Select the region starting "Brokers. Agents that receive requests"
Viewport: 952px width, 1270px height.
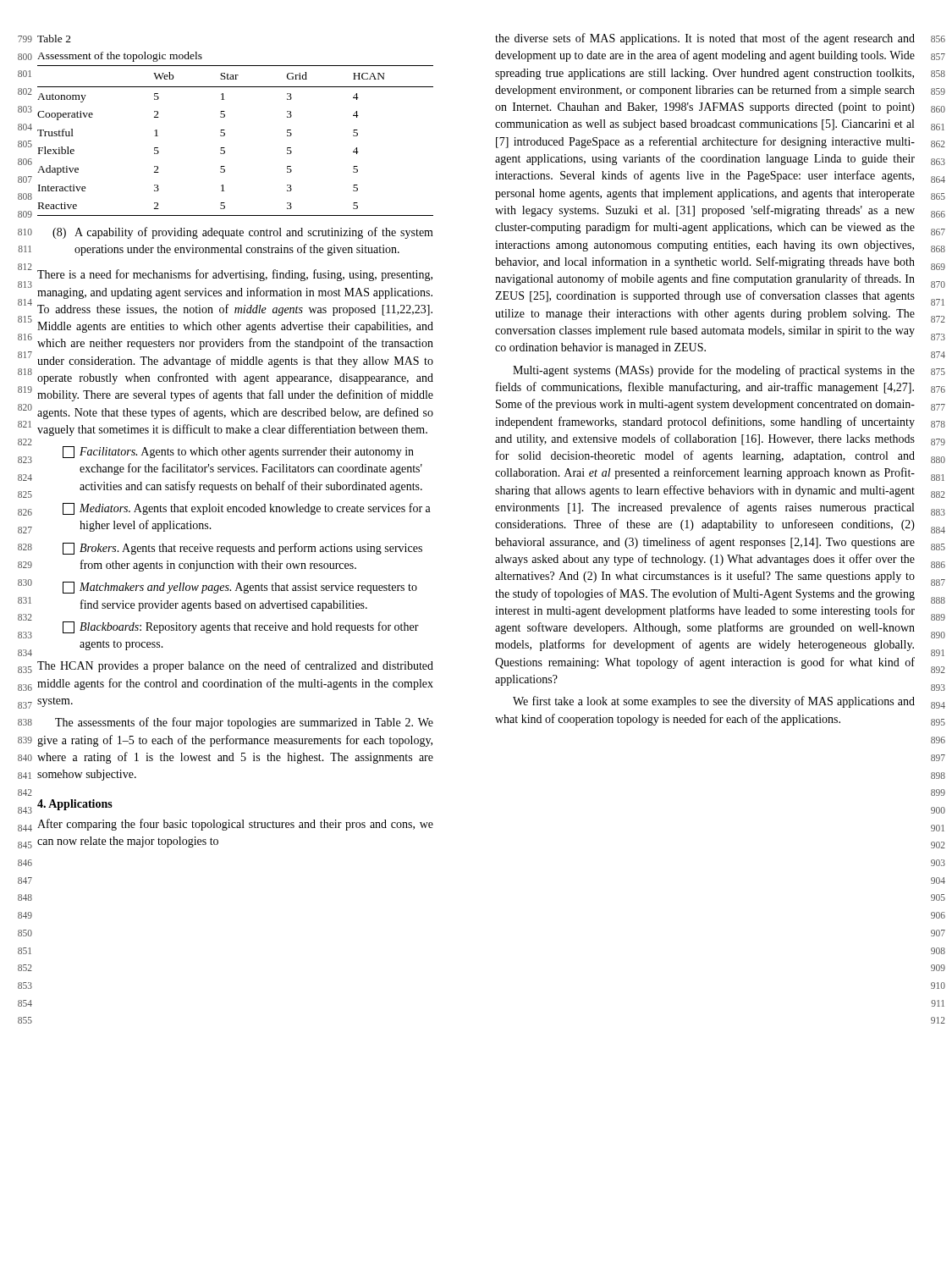[x=248, y=557]
